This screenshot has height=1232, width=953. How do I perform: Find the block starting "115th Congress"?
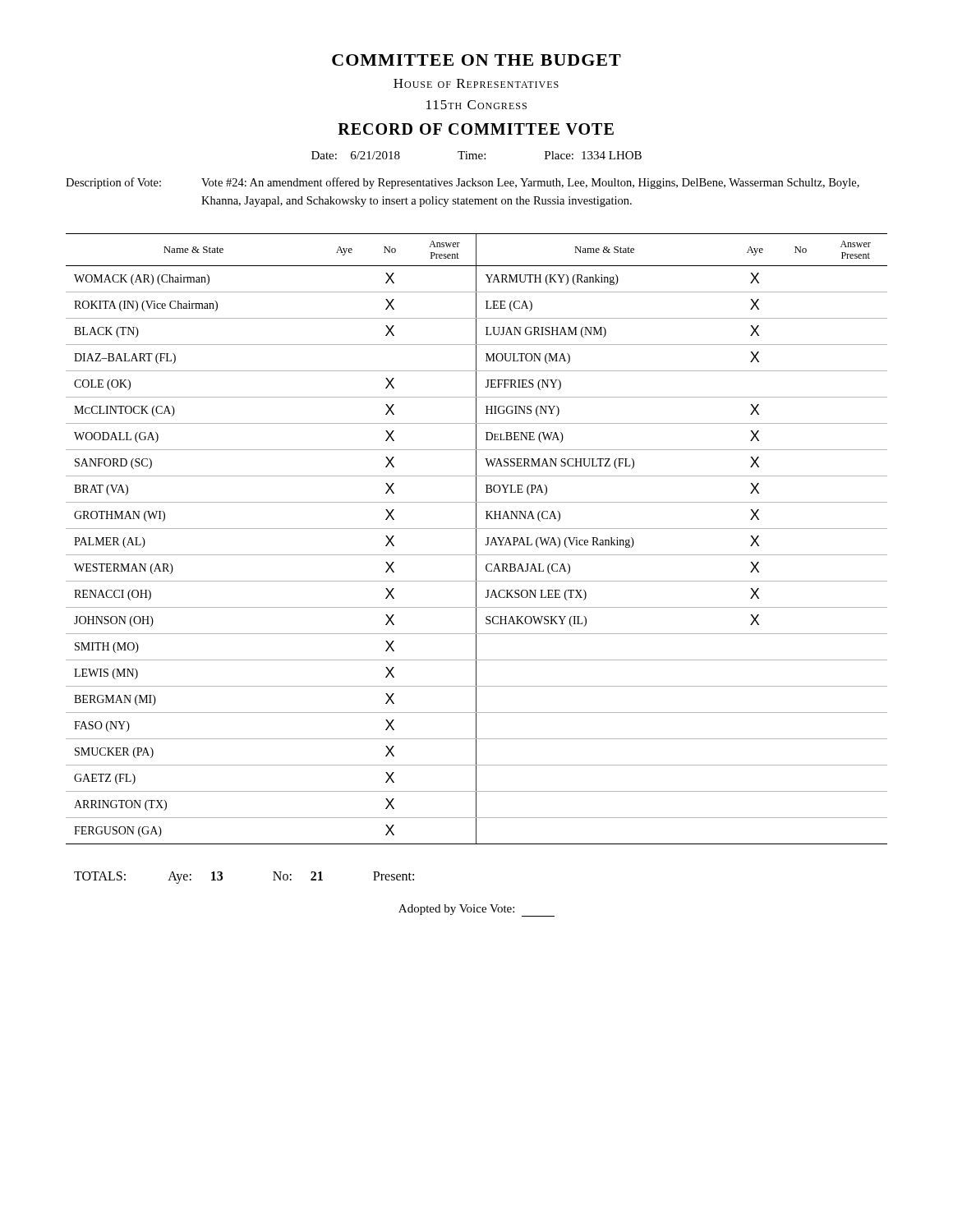476,105
